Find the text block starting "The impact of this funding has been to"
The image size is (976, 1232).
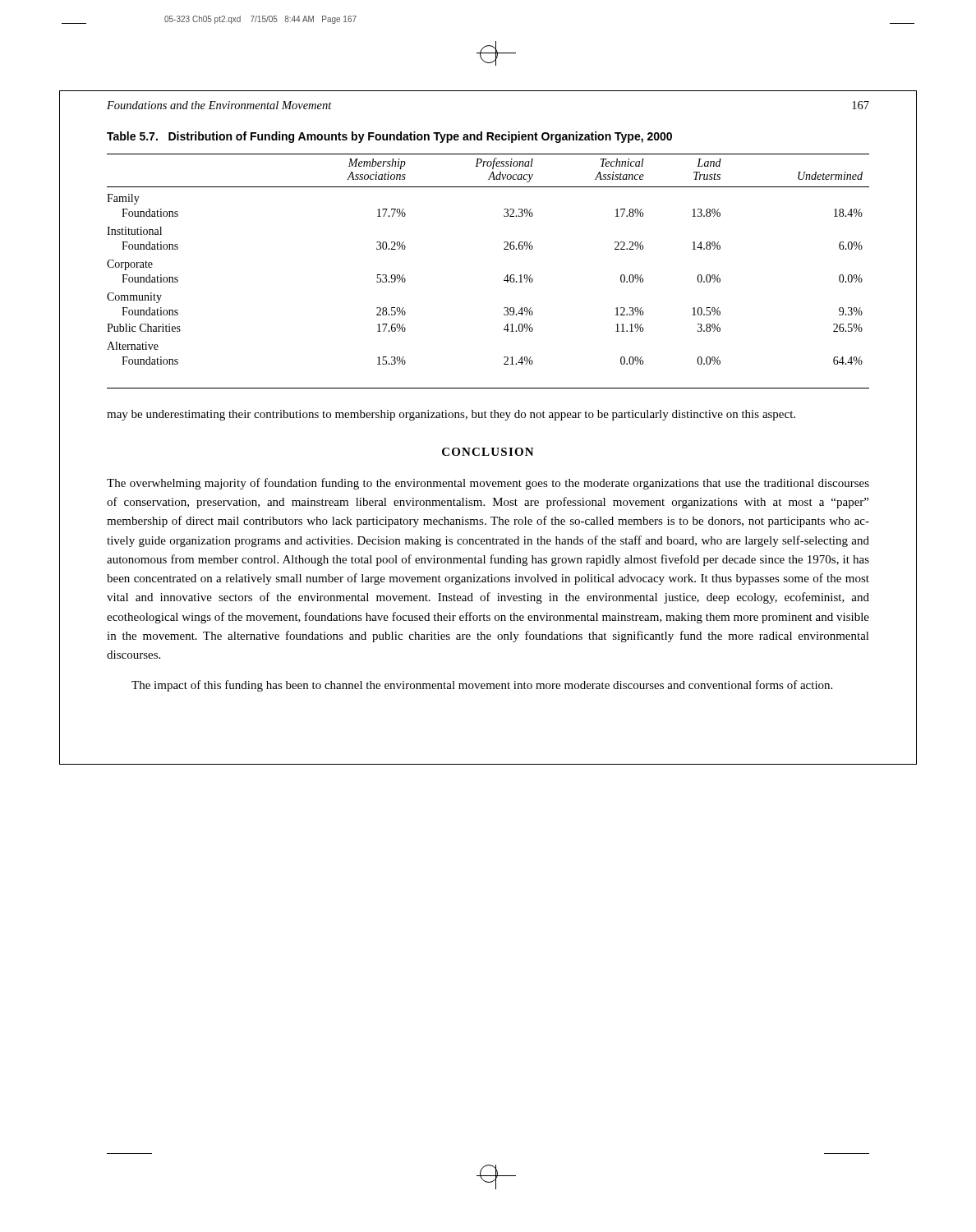coord(482,685)
